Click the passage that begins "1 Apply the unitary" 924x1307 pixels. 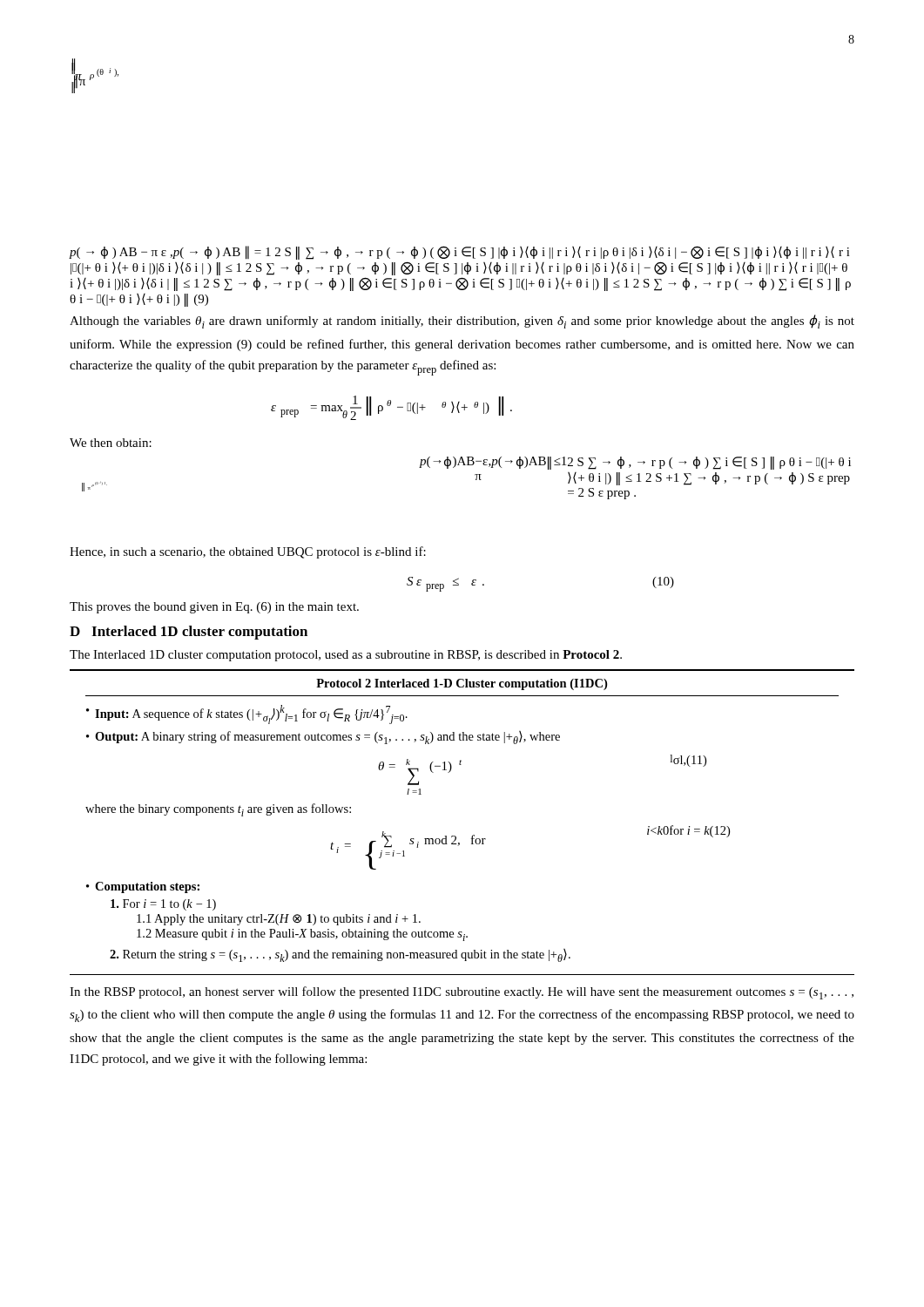tap(279, 918)
